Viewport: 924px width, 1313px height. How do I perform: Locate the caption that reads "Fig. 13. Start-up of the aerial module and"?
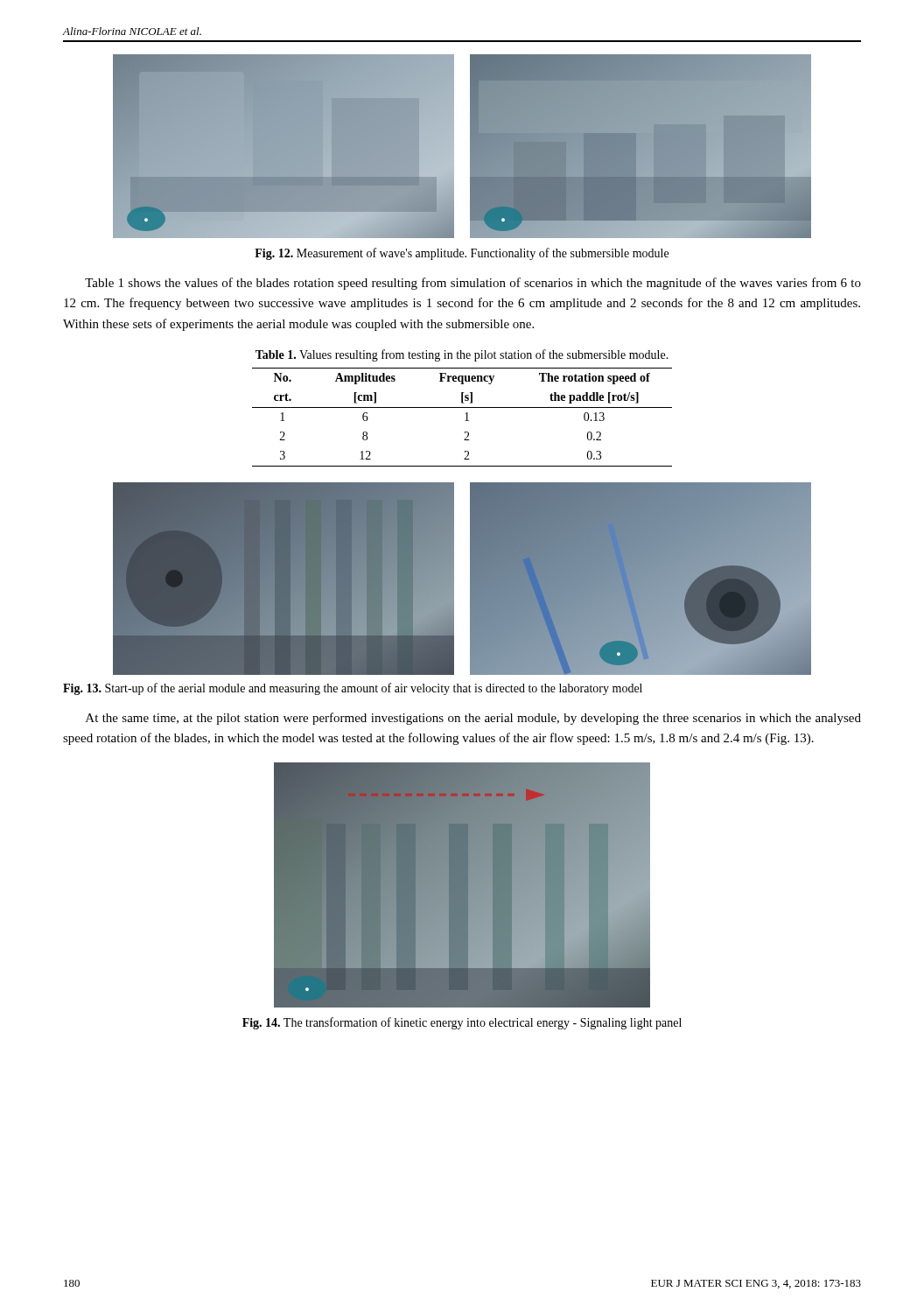pos(353,688)
